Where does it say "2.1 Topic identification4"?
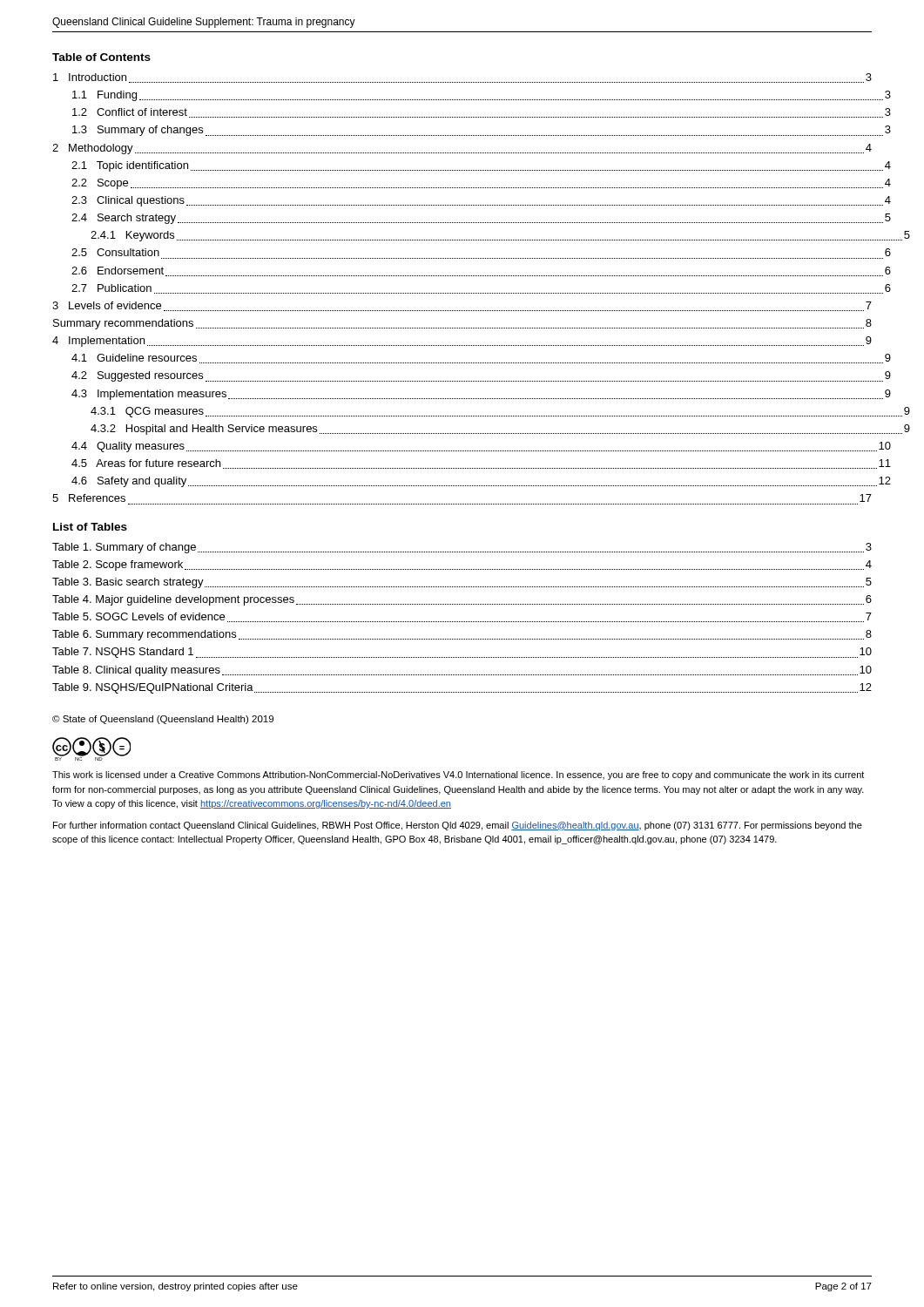This screenshot has height=1307, width=924. [481, 165]
